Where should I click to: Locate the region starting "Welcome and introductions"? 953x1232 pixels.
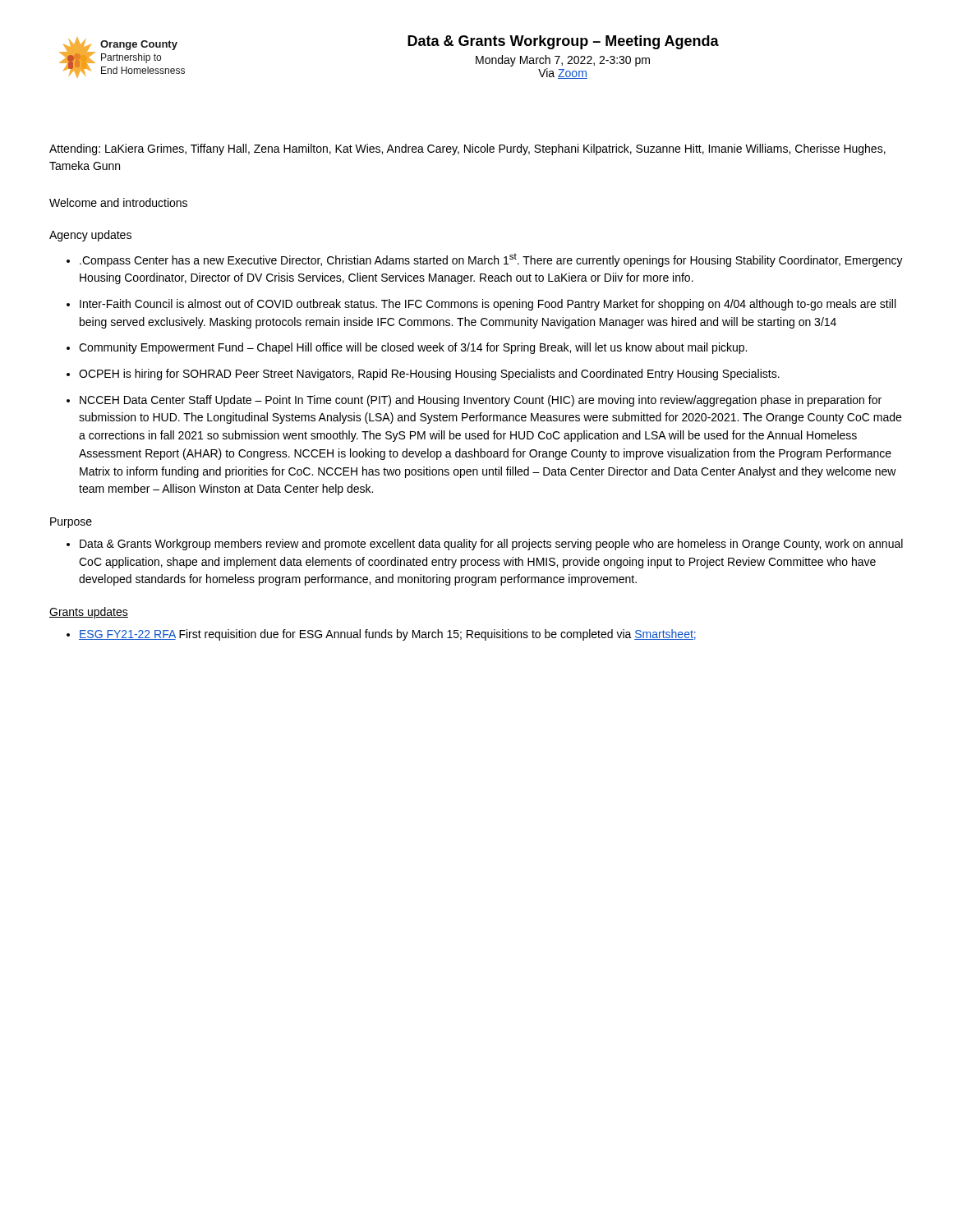pos(119,203)
